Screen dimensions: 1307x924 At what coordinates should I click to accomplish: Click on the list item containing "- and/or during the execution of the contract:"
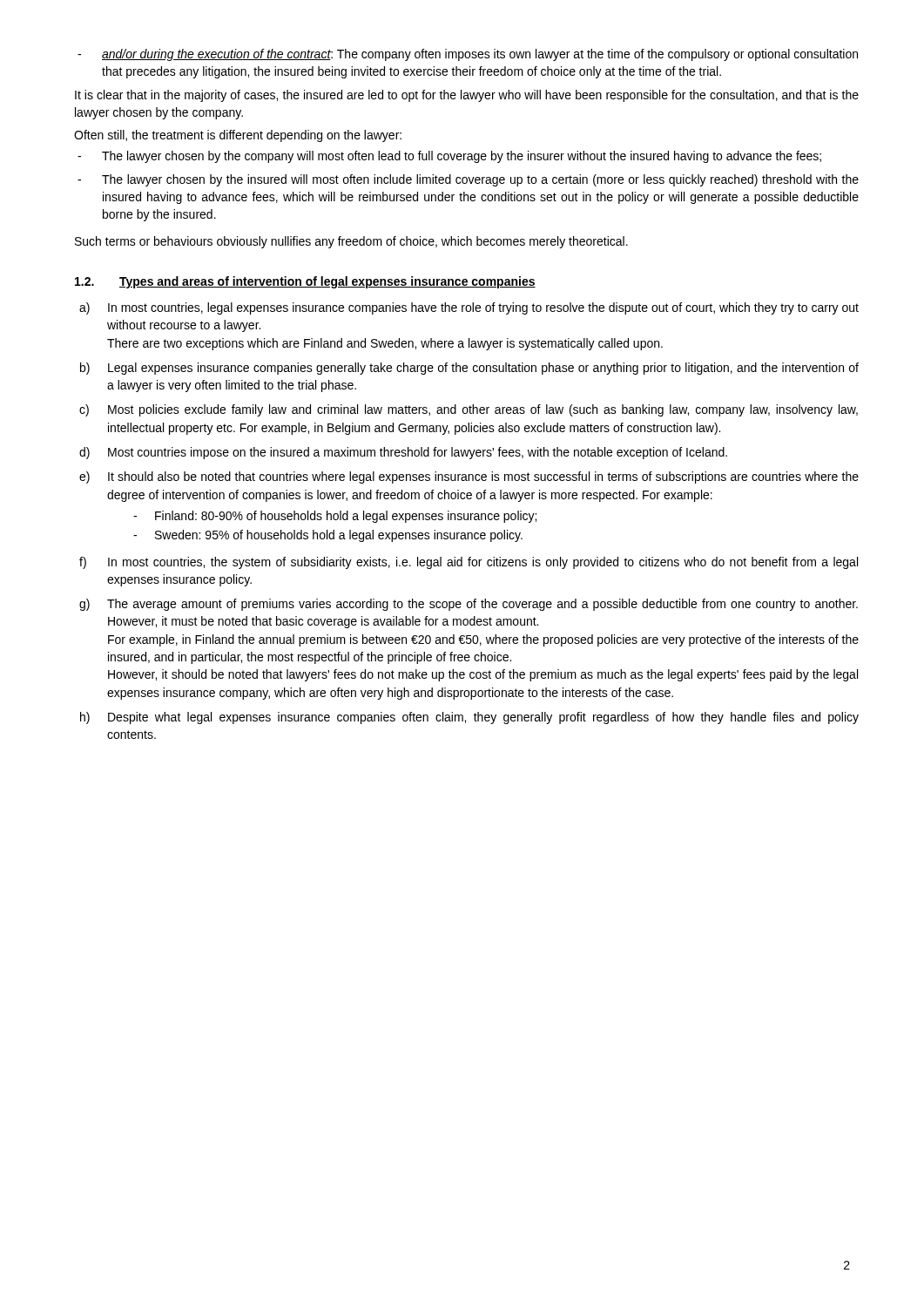(466, 63)
